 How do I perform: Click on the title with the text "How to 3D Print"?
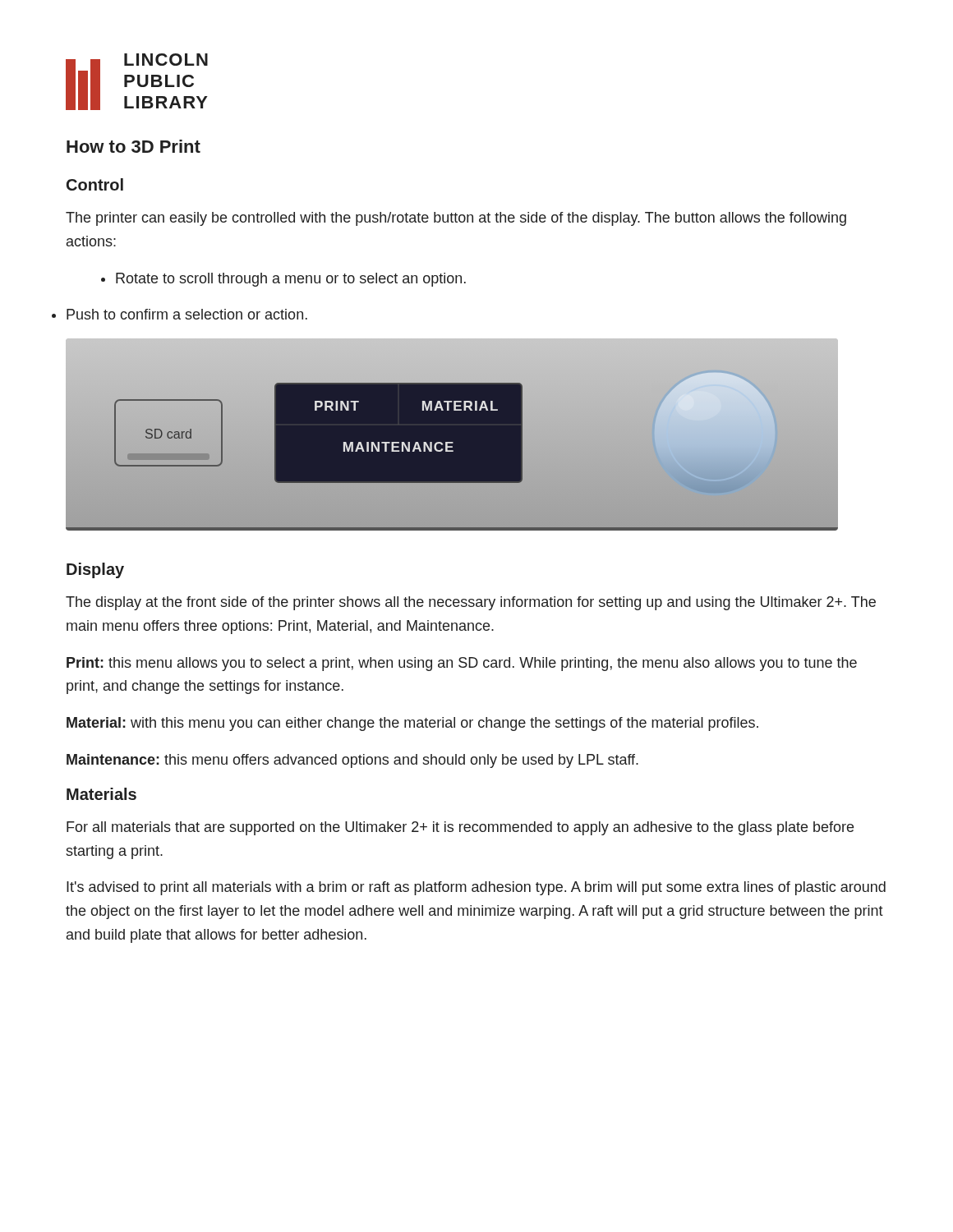(x=134, y=146)
